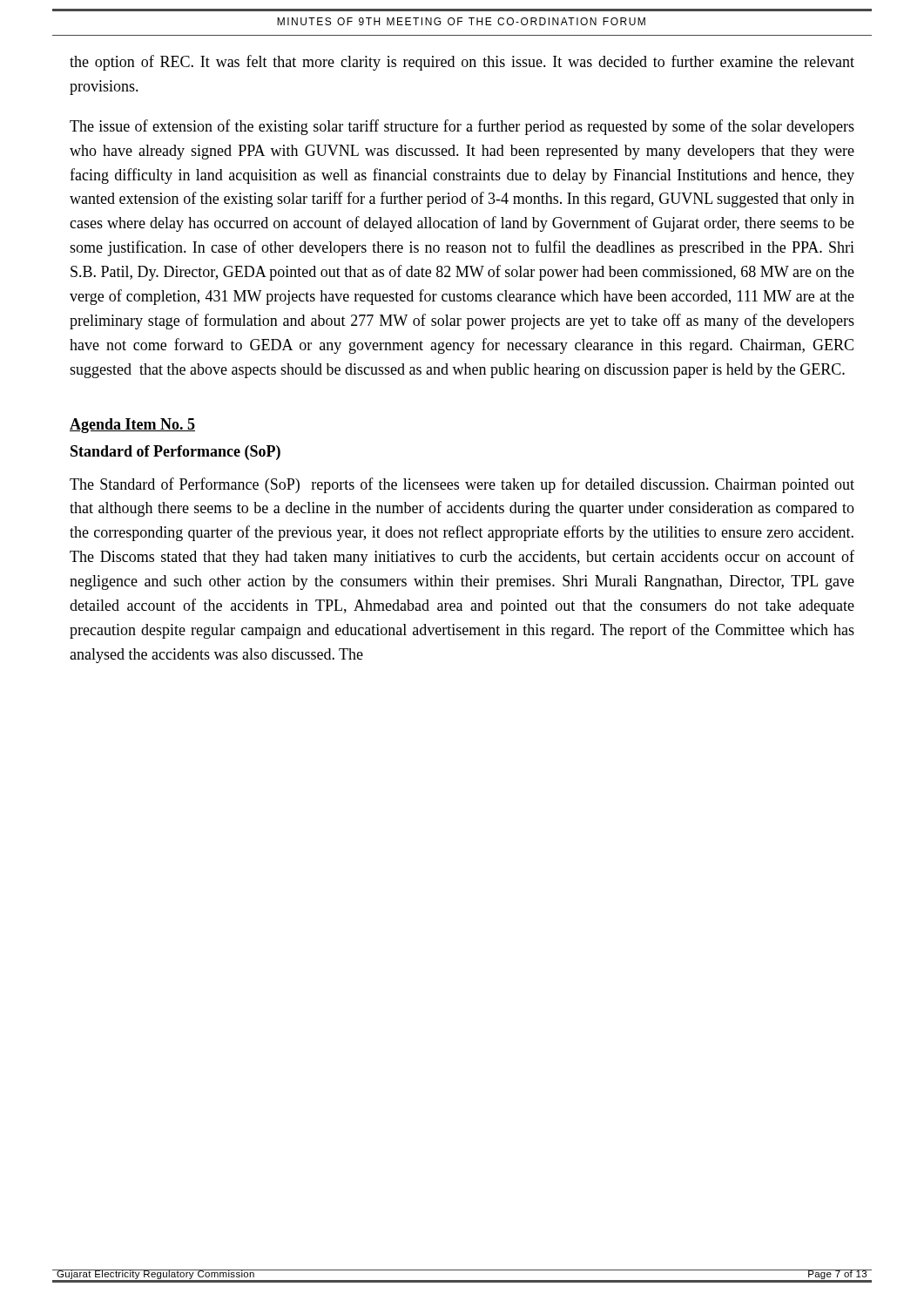Click on the text block containing "The issue of extension of the existing solar"

(462, 248)
